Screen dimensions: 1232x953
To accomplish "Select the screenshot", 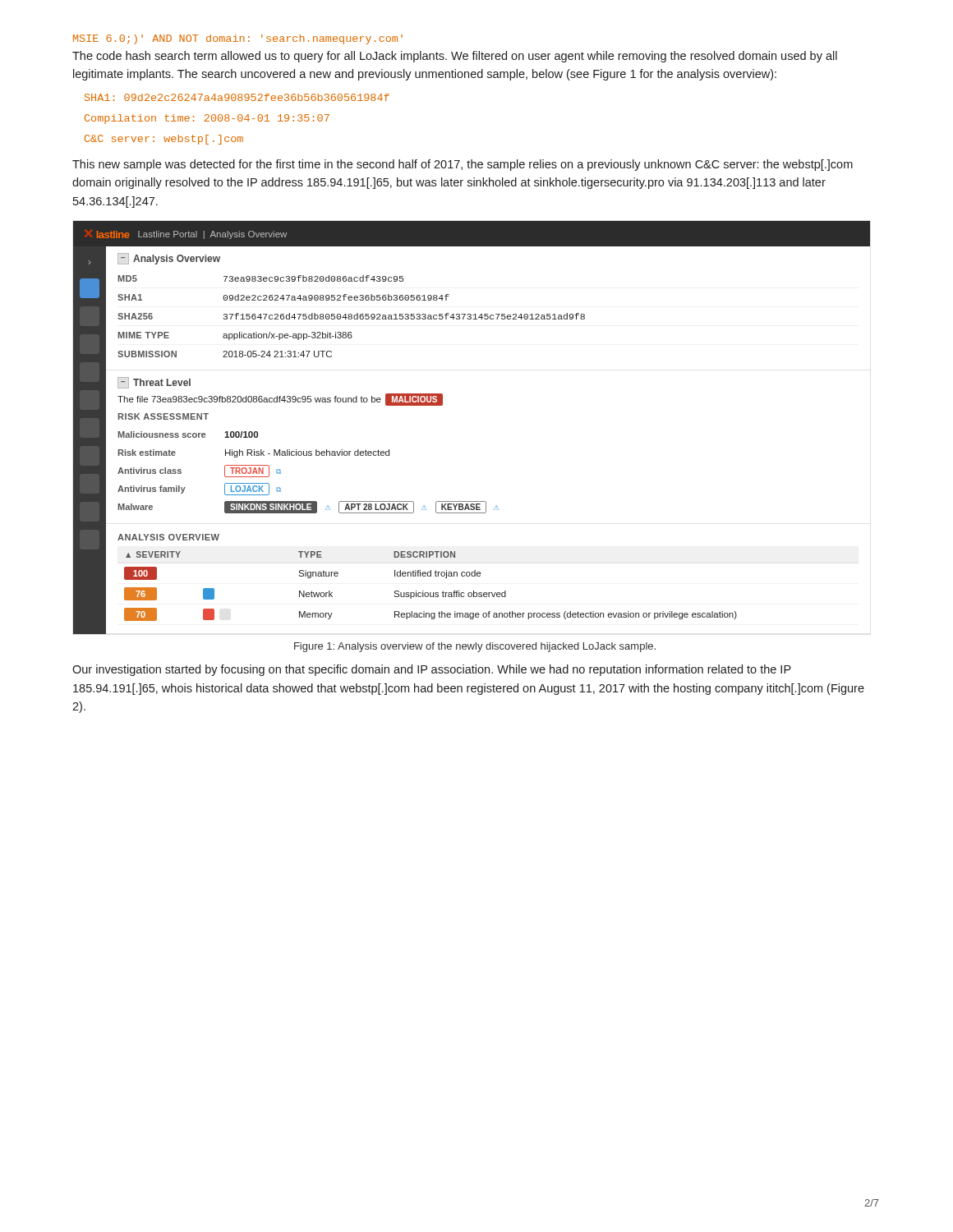I will click(x=475, y=428).
